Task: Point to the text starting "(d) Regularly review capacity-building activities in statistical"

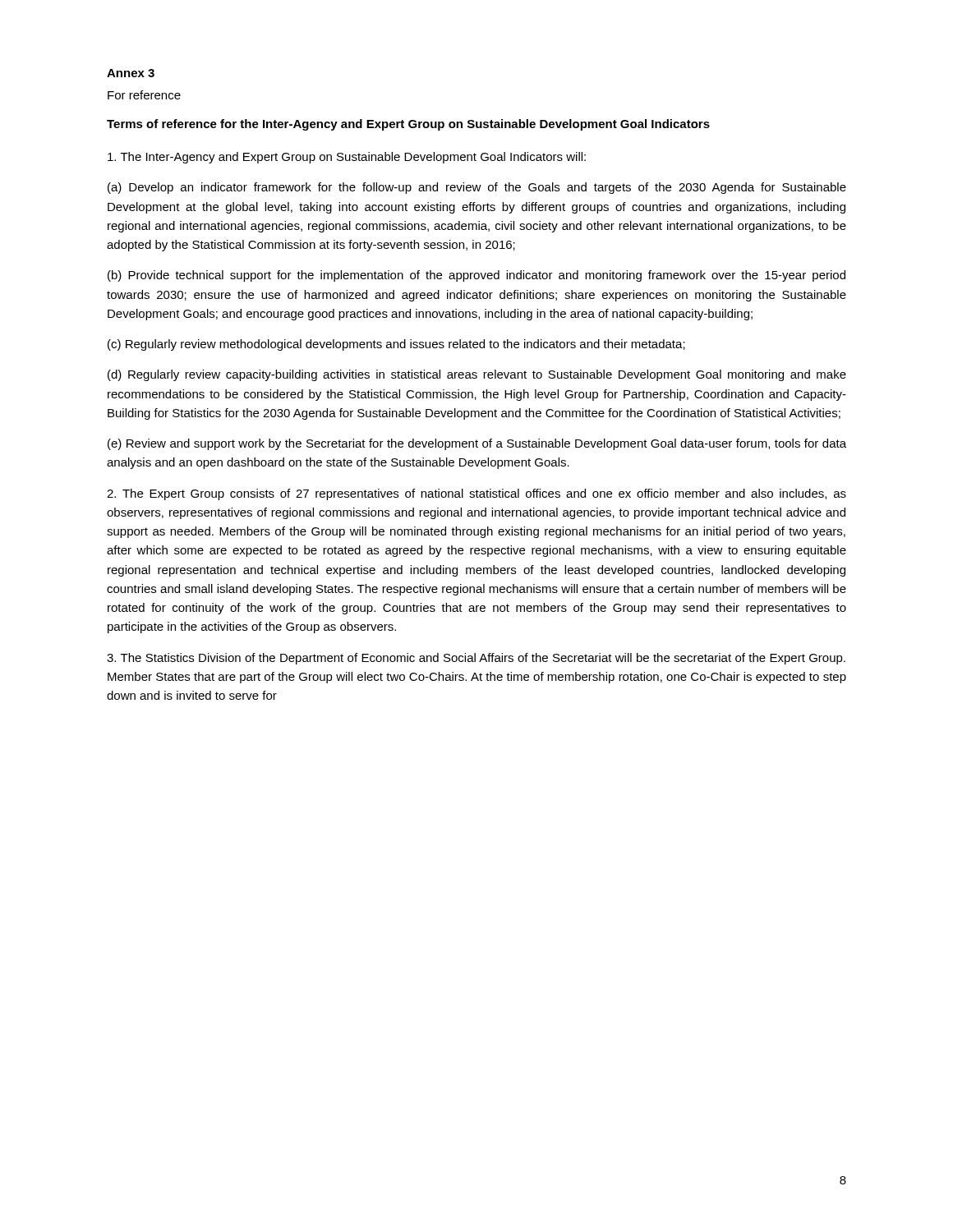Action: [476, 394]
